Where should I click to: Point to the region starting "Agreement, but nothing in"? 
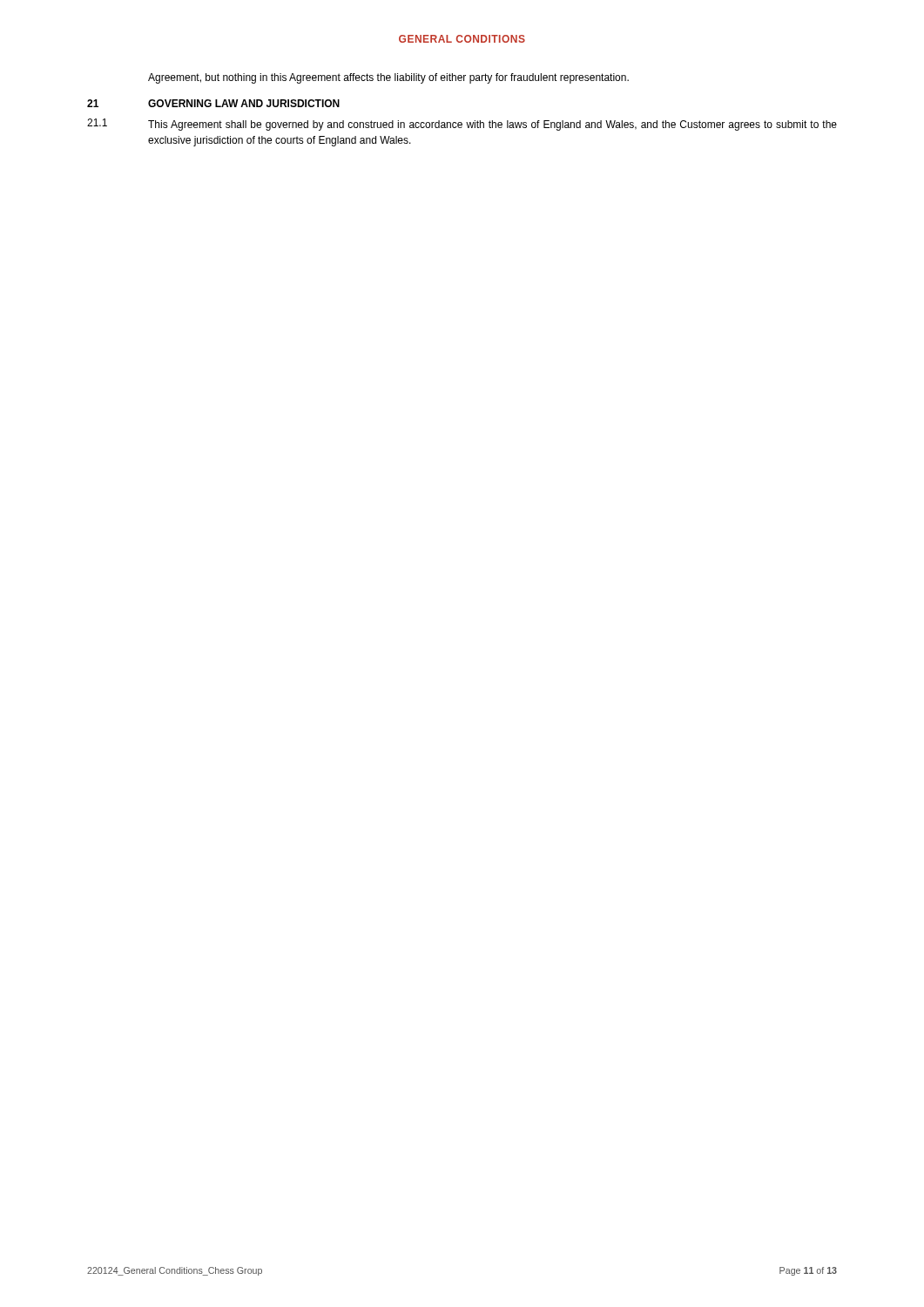(x=389, y=78)
